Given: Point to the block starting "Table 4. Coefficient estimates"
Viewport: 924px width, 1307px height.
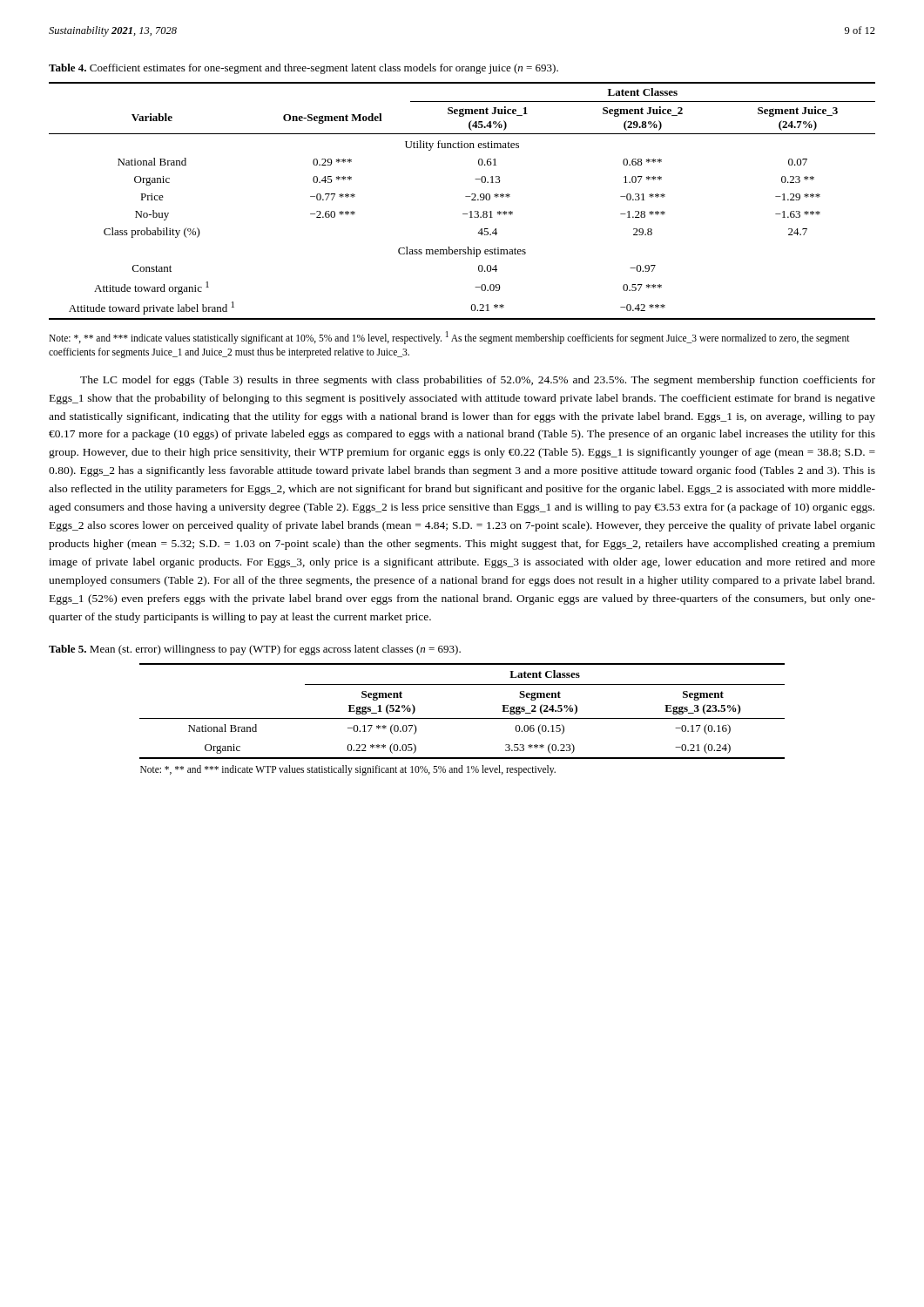Looking at the screenshot, I should click(x=304, y=68).
